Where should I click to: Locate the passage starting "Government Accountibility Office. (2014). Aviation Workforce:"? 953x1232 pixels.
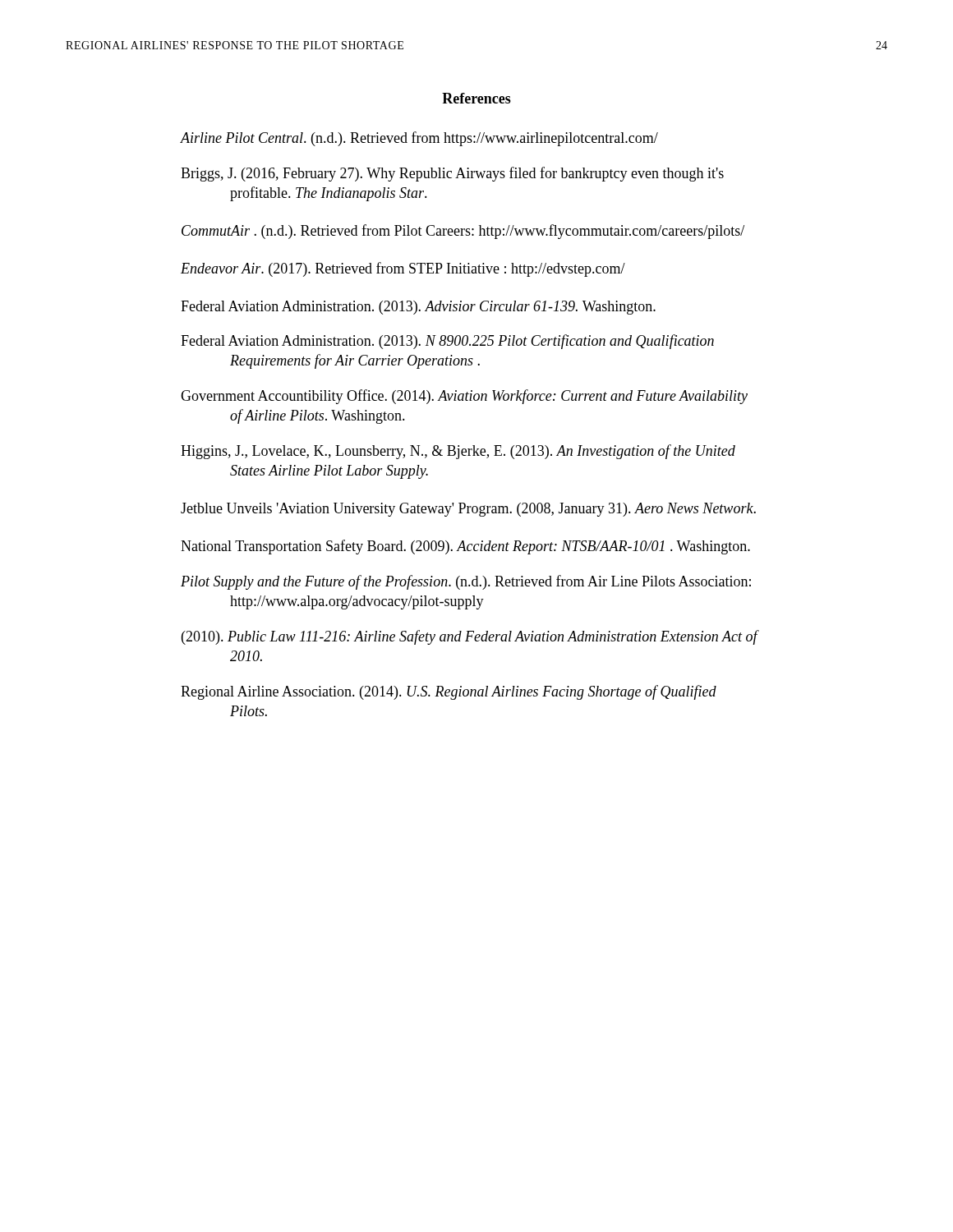coord(476,408)
